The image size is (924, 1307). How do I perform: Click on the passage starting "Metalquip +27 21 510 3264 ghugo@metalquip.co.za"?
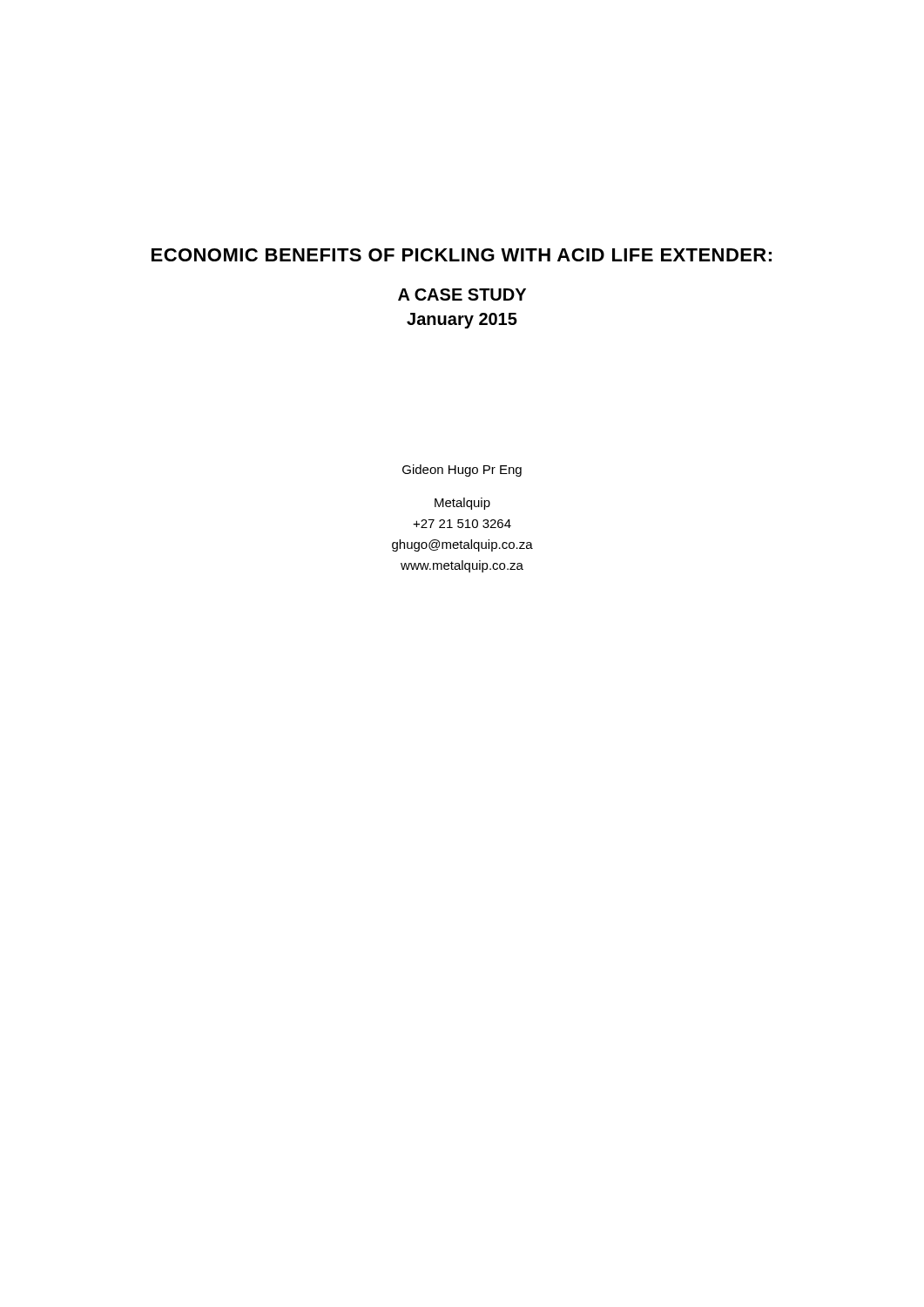[x=462, y=534]
